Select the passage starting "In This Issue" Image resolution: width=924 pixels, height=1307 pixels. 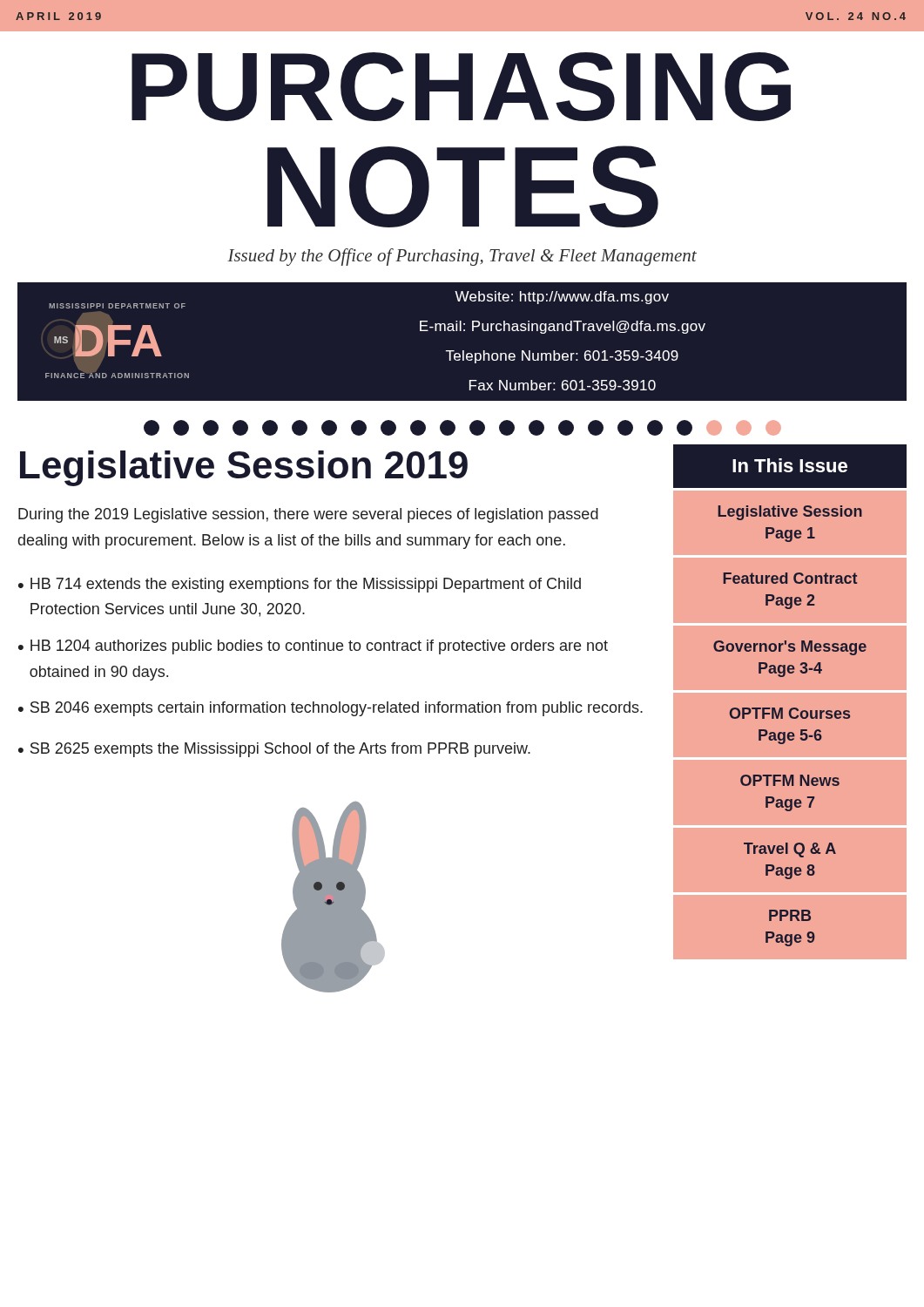[x=790, y=466]
